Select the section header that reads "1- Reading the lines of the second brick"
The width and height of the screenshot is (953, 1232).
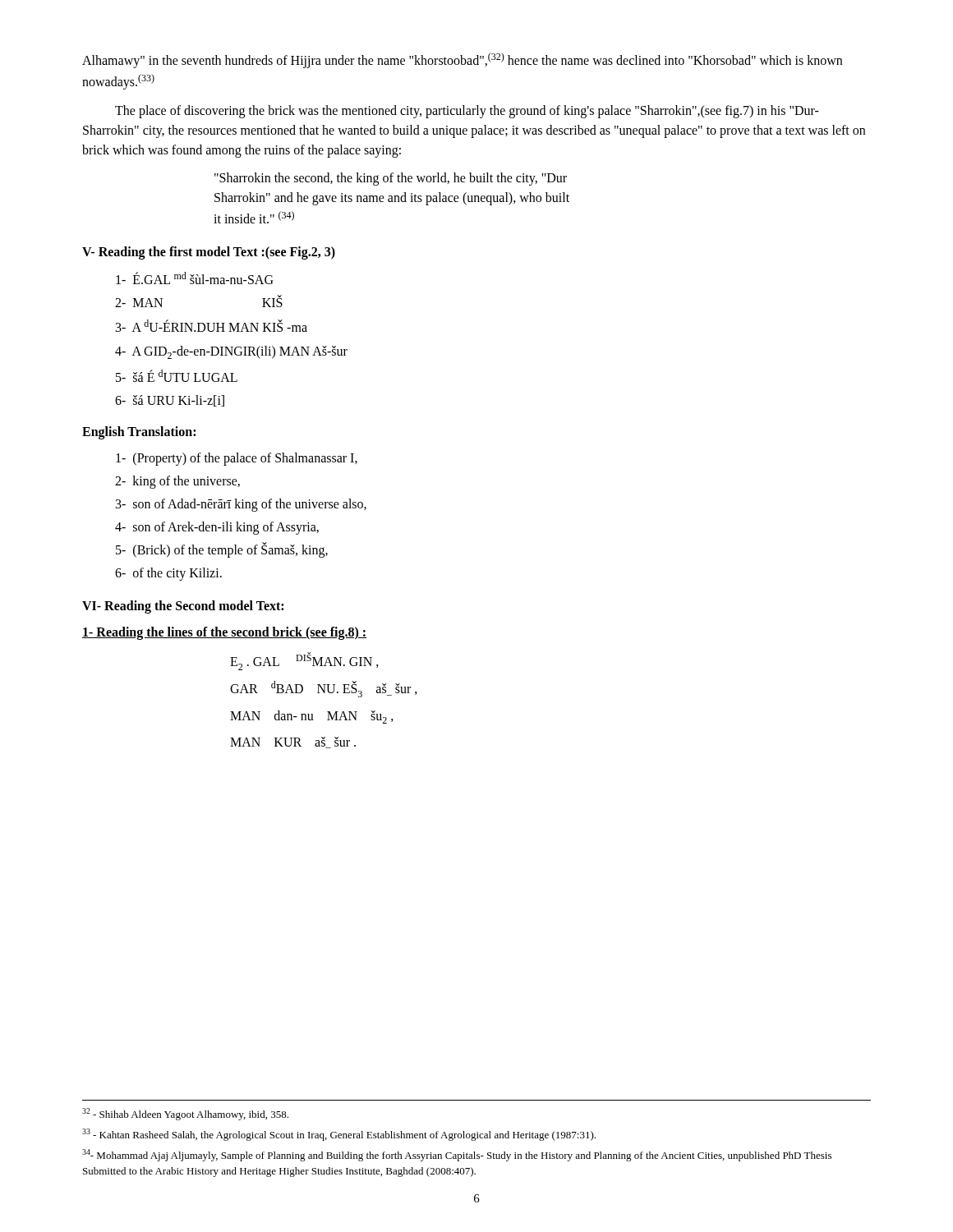coord(224,632)
